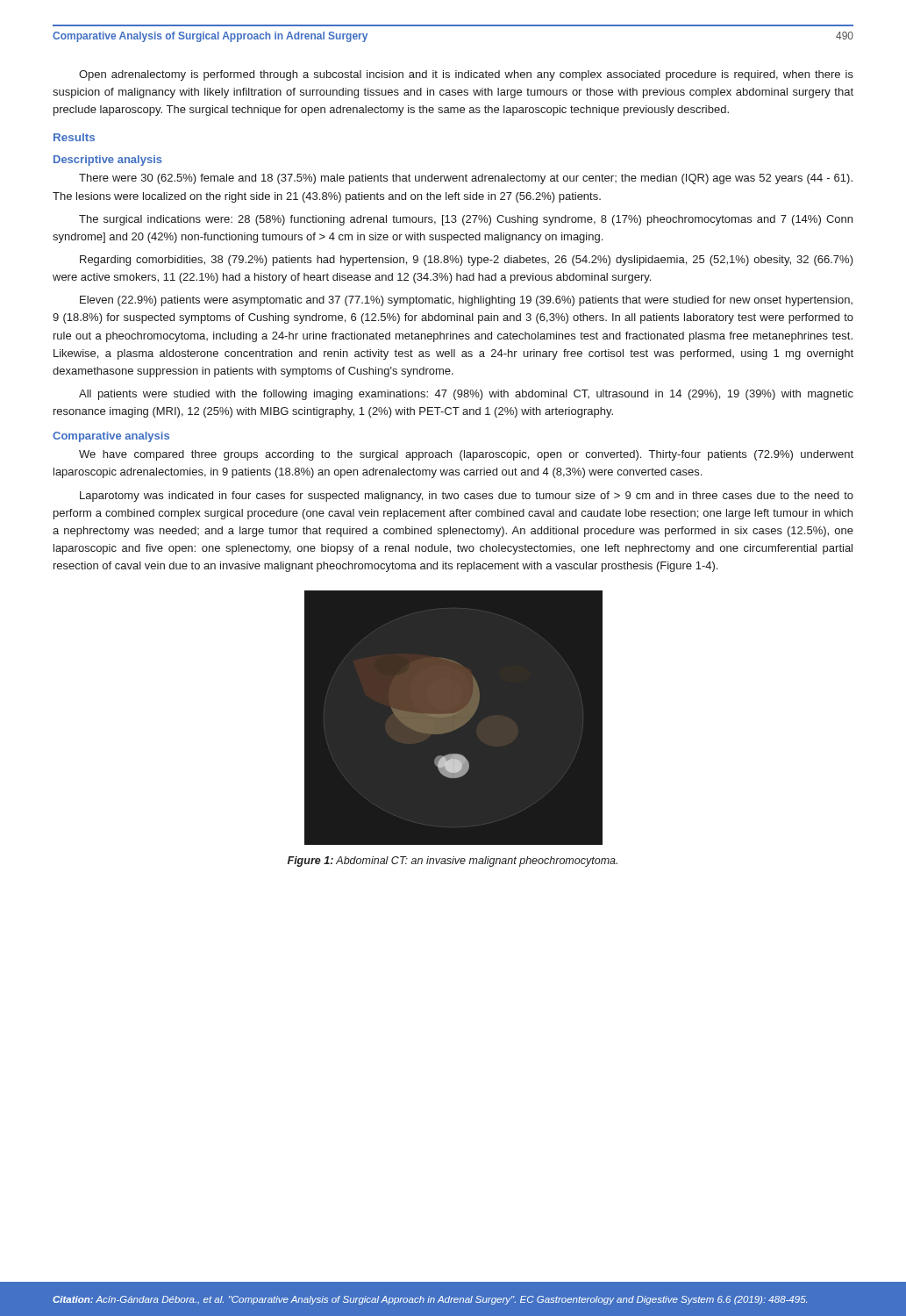Viewport: 906px width, 1316px height.
Task: Find the photo
Action: (x=453, y=719)
